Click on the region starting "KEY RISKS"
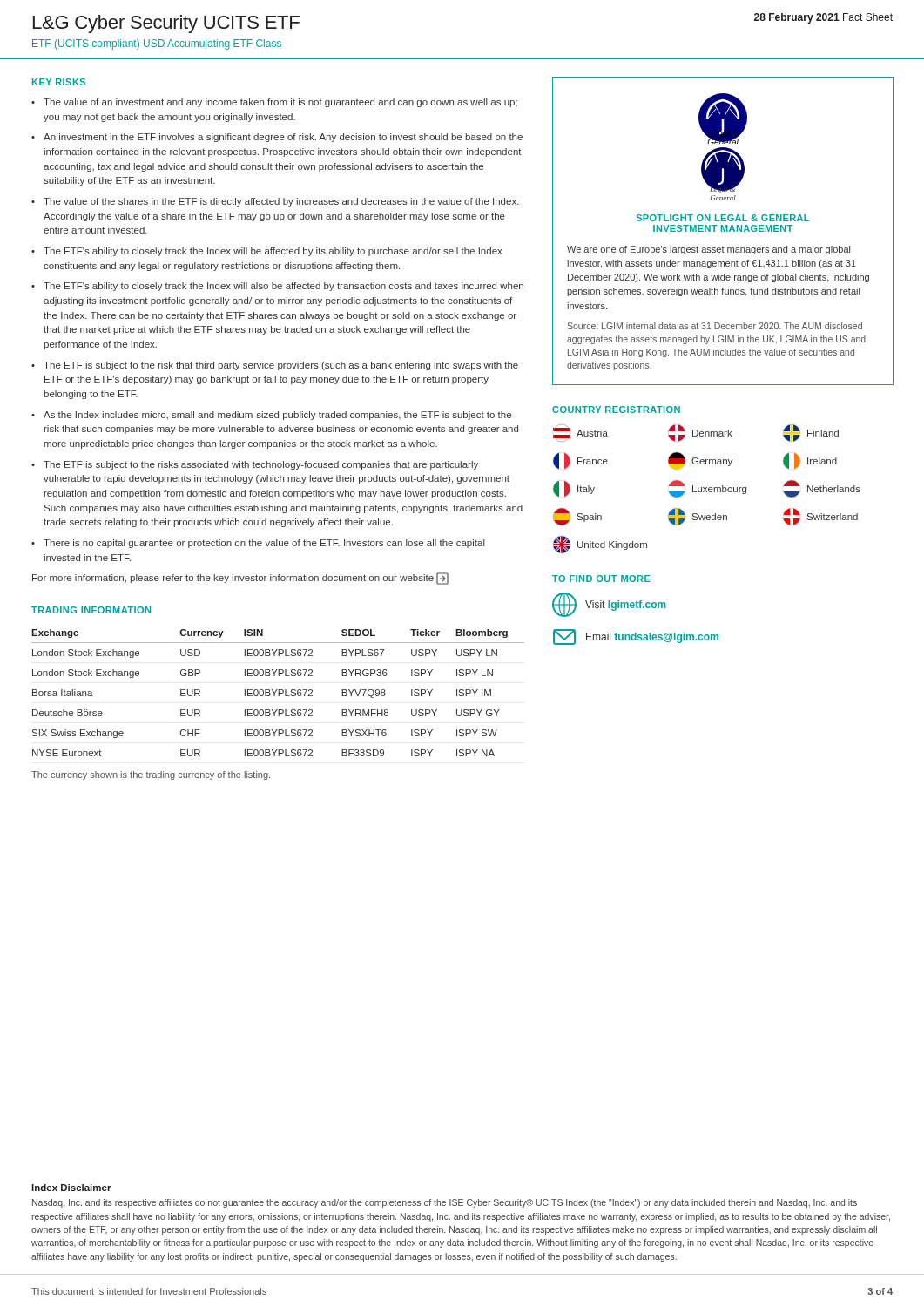Viewport: 924px width, 1307px height. coord(59,82)
